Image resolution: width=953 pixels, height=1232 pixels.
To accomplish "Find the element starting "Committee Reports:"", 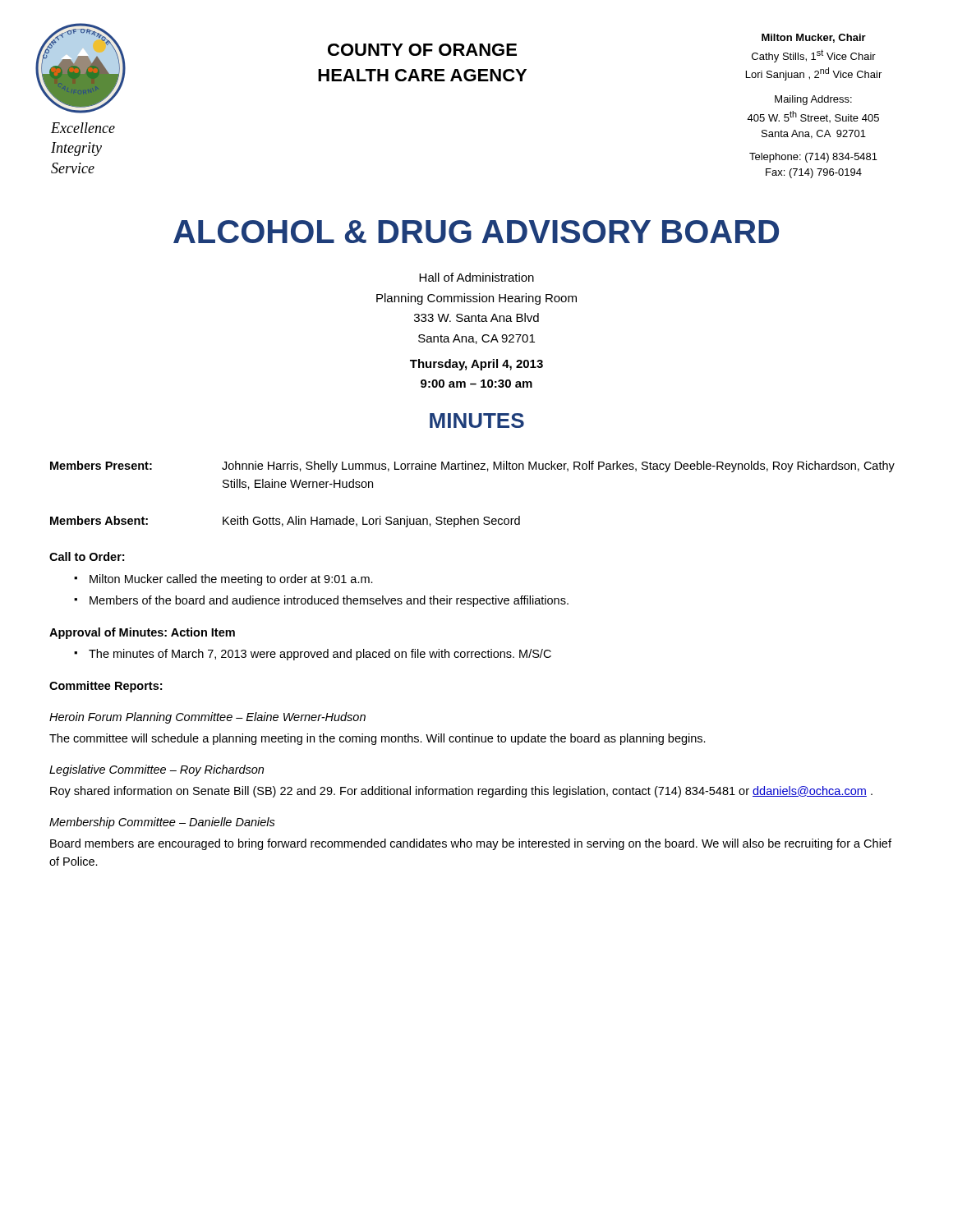I will point(106,686).
